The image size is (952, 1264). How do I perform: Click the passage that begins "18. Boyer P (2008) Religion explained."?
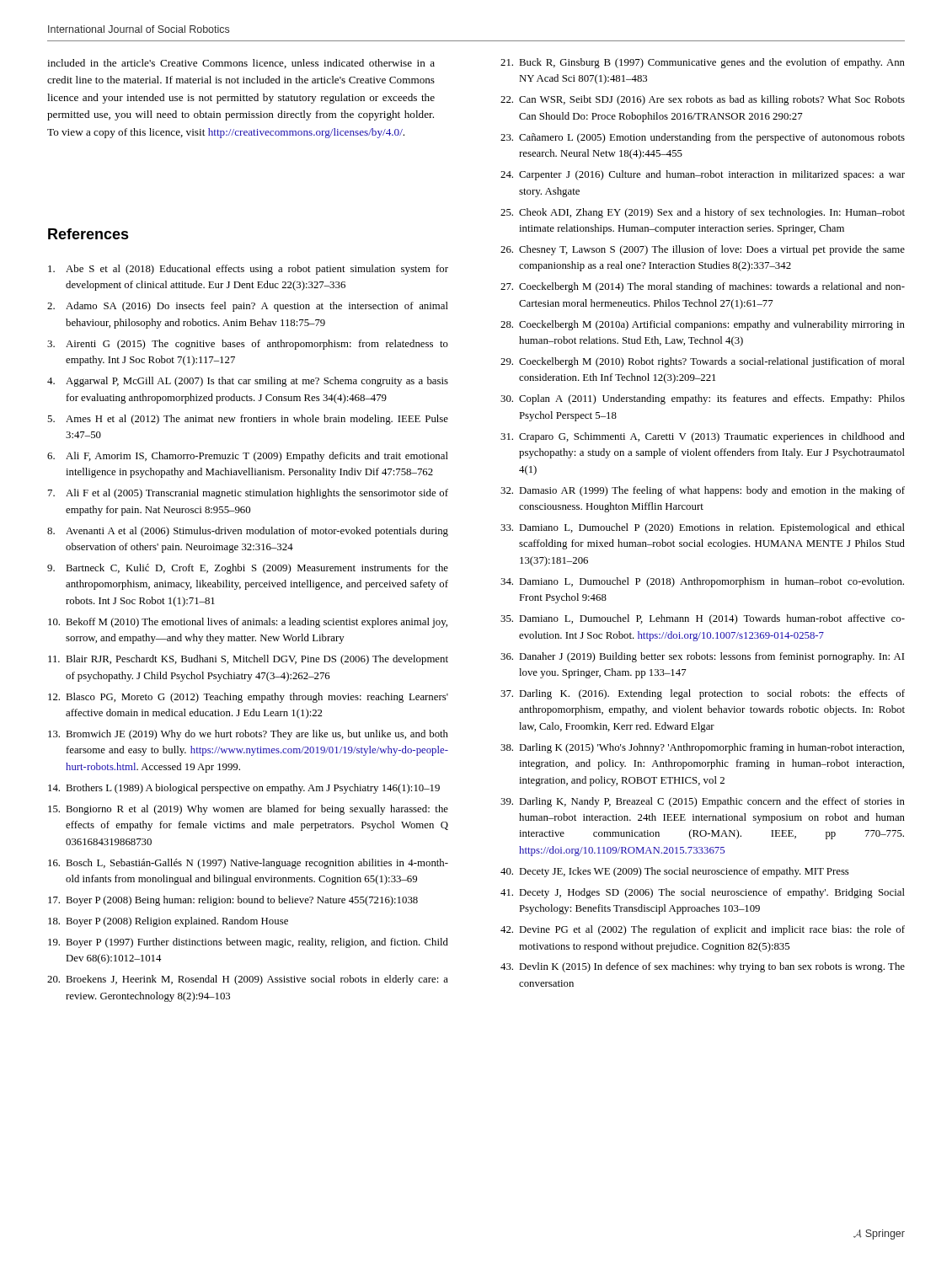pyautogui.click(x=248, y=921)
